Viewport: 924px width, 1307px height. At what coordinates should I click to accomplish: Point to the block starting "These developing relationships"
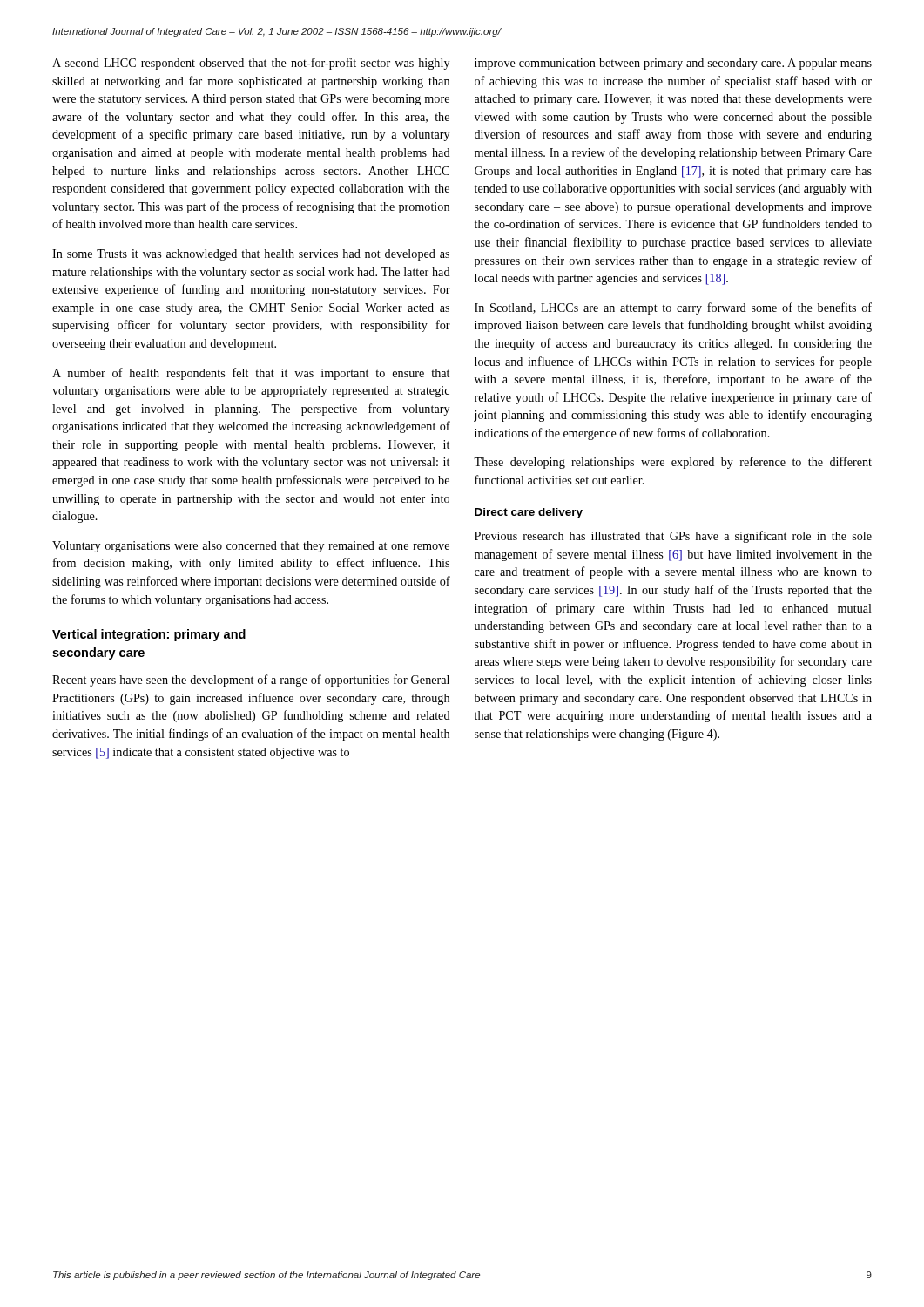point(673,471)
